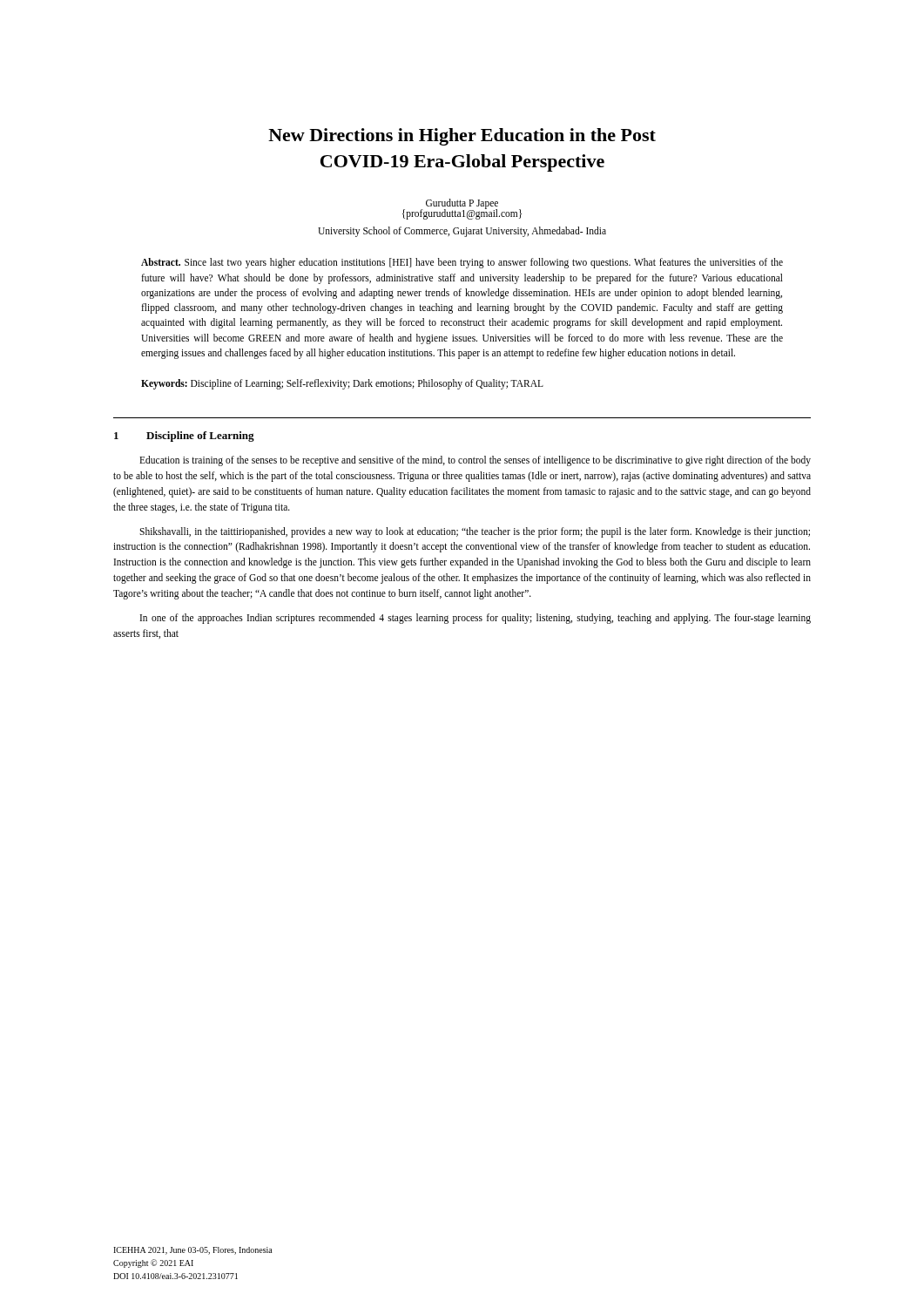Navigate to the region starting "1 Discipline of Learning"

(x=184, y=436)
